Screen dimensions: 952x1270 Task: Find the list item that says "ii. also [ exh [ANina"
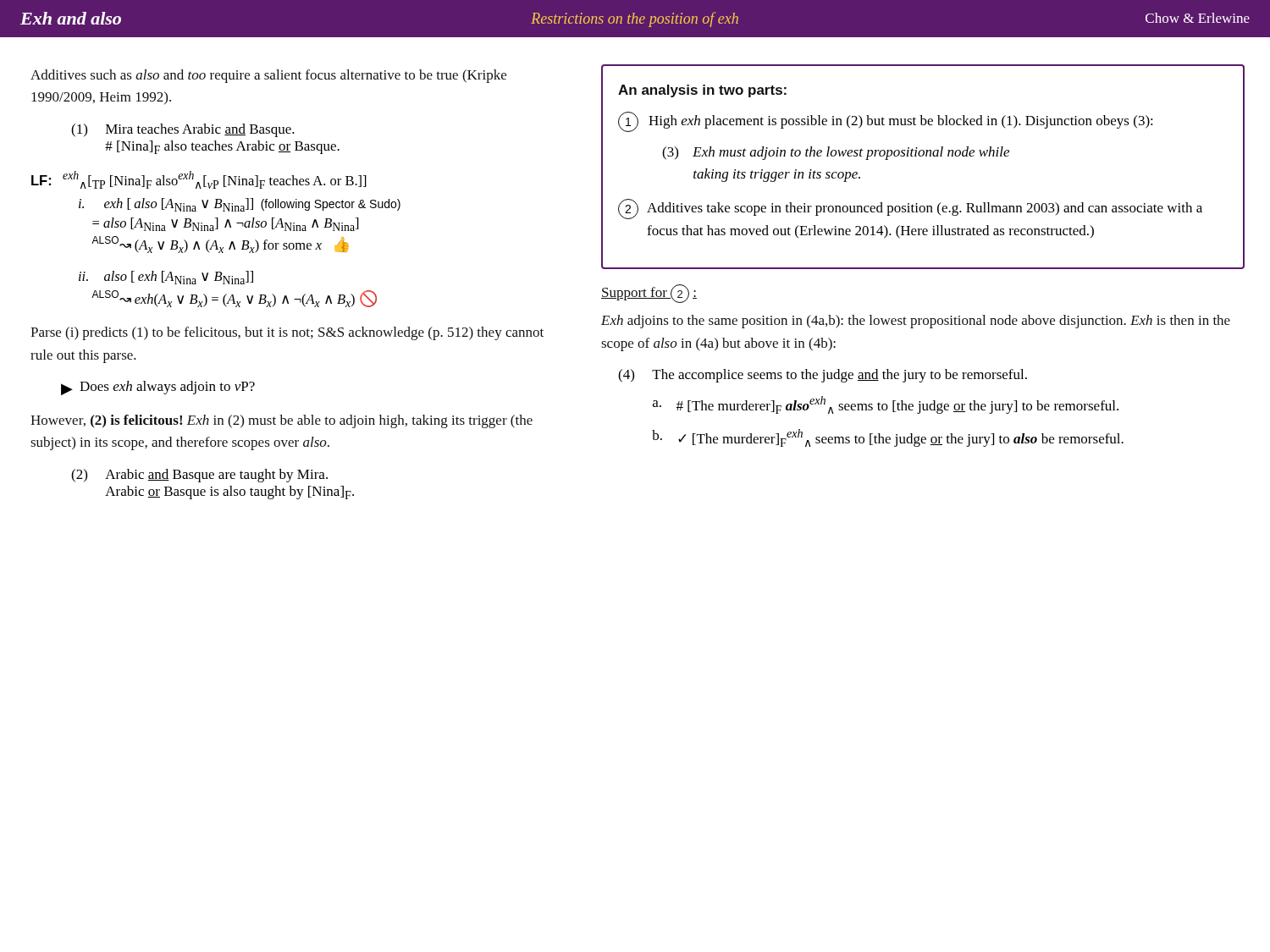pyautogui.click(x=228, y=289)
